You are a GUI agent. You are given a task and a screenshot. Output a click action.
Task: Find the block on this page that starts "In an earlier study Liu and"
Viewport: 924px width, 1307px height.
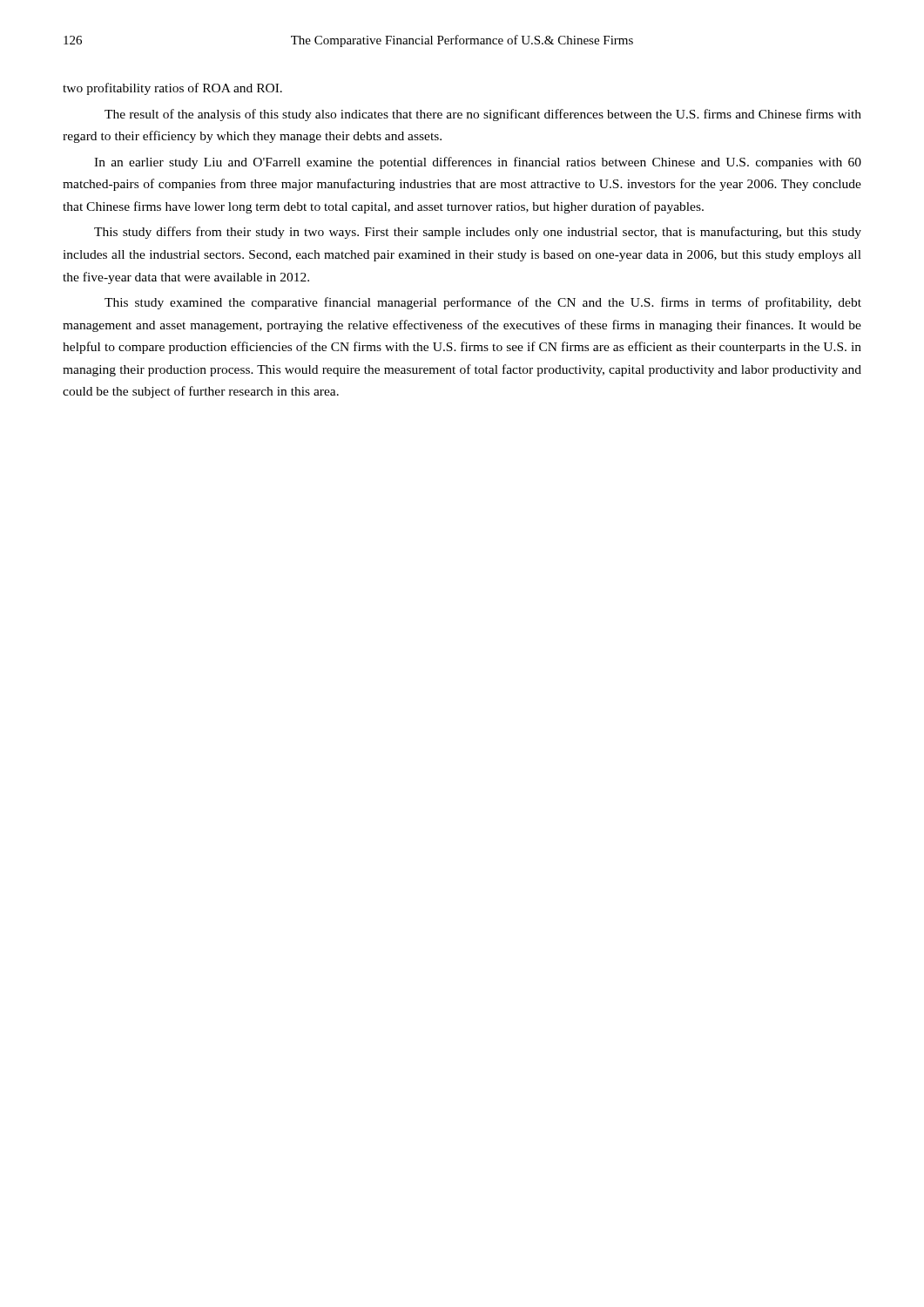click(x=462, y=184)
